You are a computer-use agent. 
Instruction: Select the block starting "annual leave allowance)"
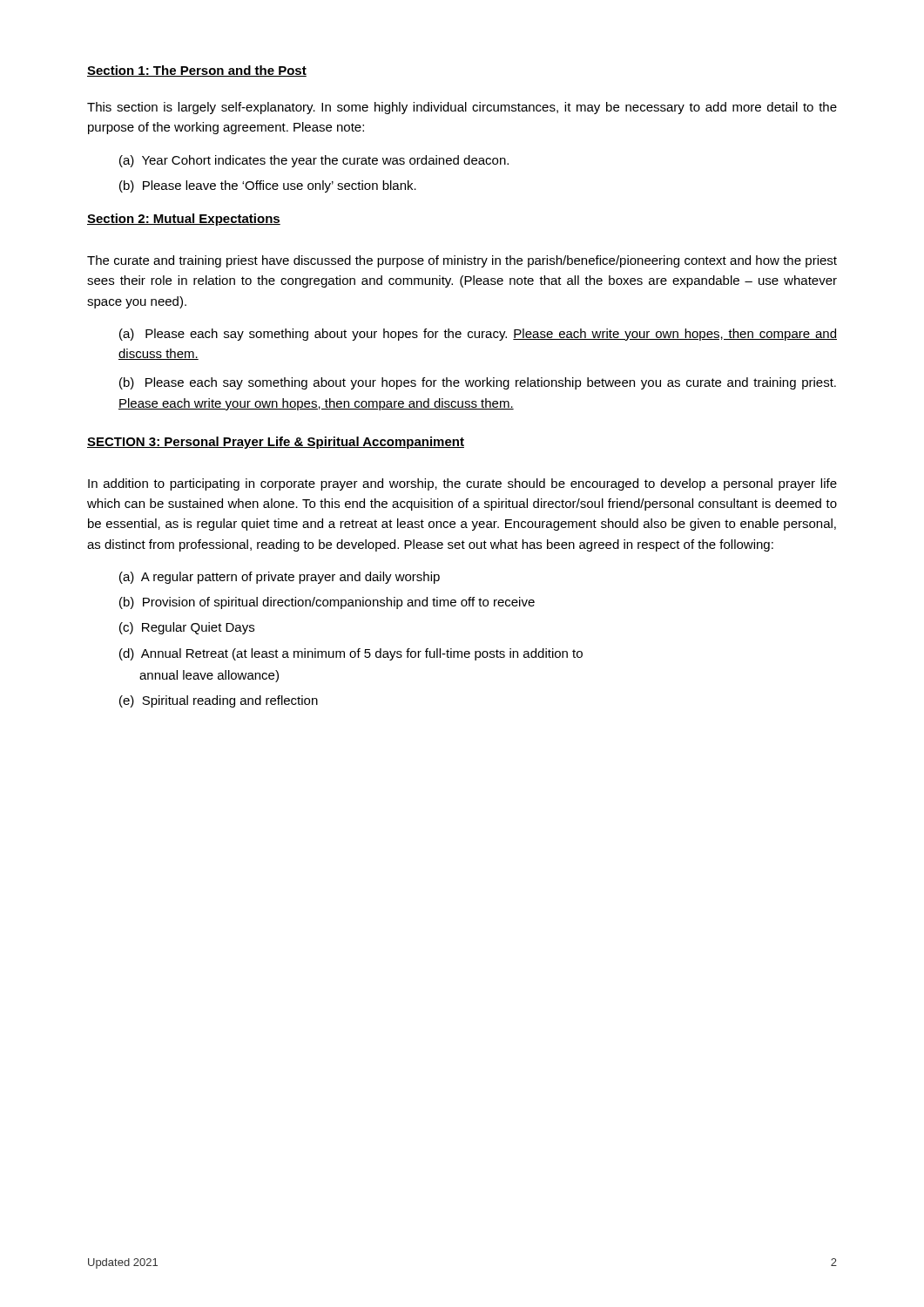pyautogui.click(x=209, y=675)
